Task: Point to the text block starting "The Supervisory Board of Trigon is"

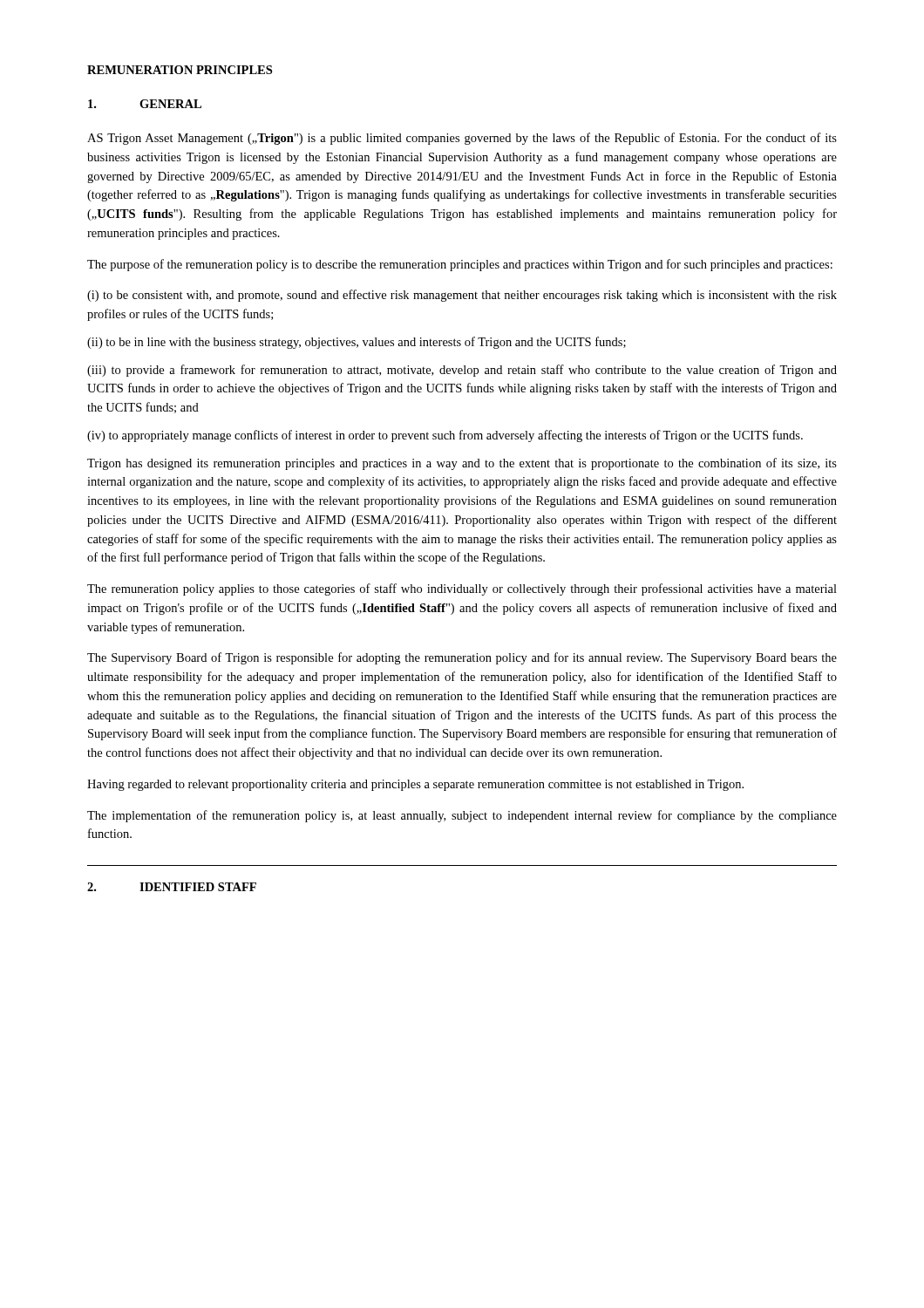Action: [x=462, y=706]
